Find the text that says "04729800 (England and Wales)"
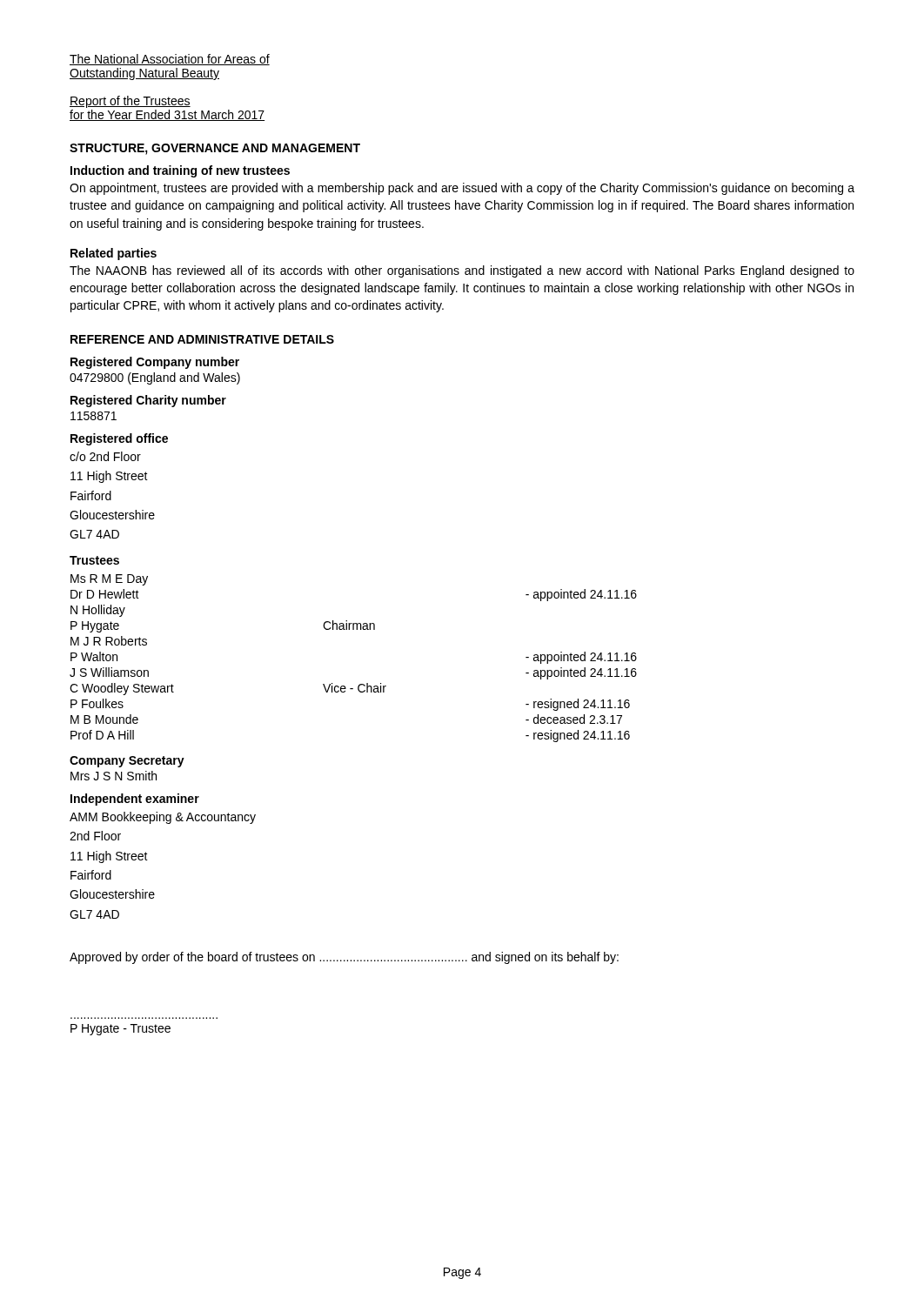The image size is (924, 1305). click(x=155, y=377)
